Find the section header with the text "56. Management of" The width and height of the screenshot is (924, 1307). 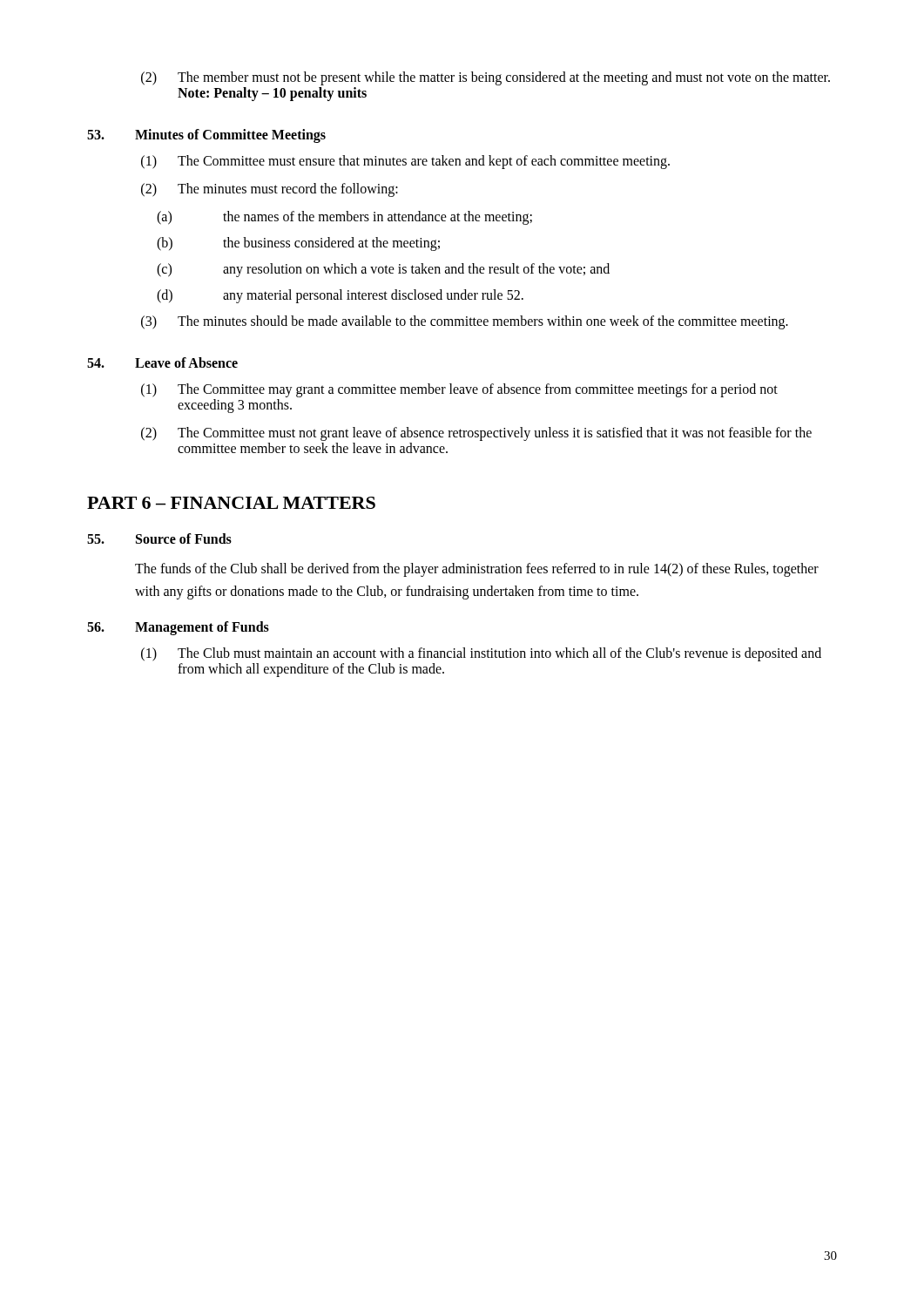pyautogui.click(x=178, y=627)
